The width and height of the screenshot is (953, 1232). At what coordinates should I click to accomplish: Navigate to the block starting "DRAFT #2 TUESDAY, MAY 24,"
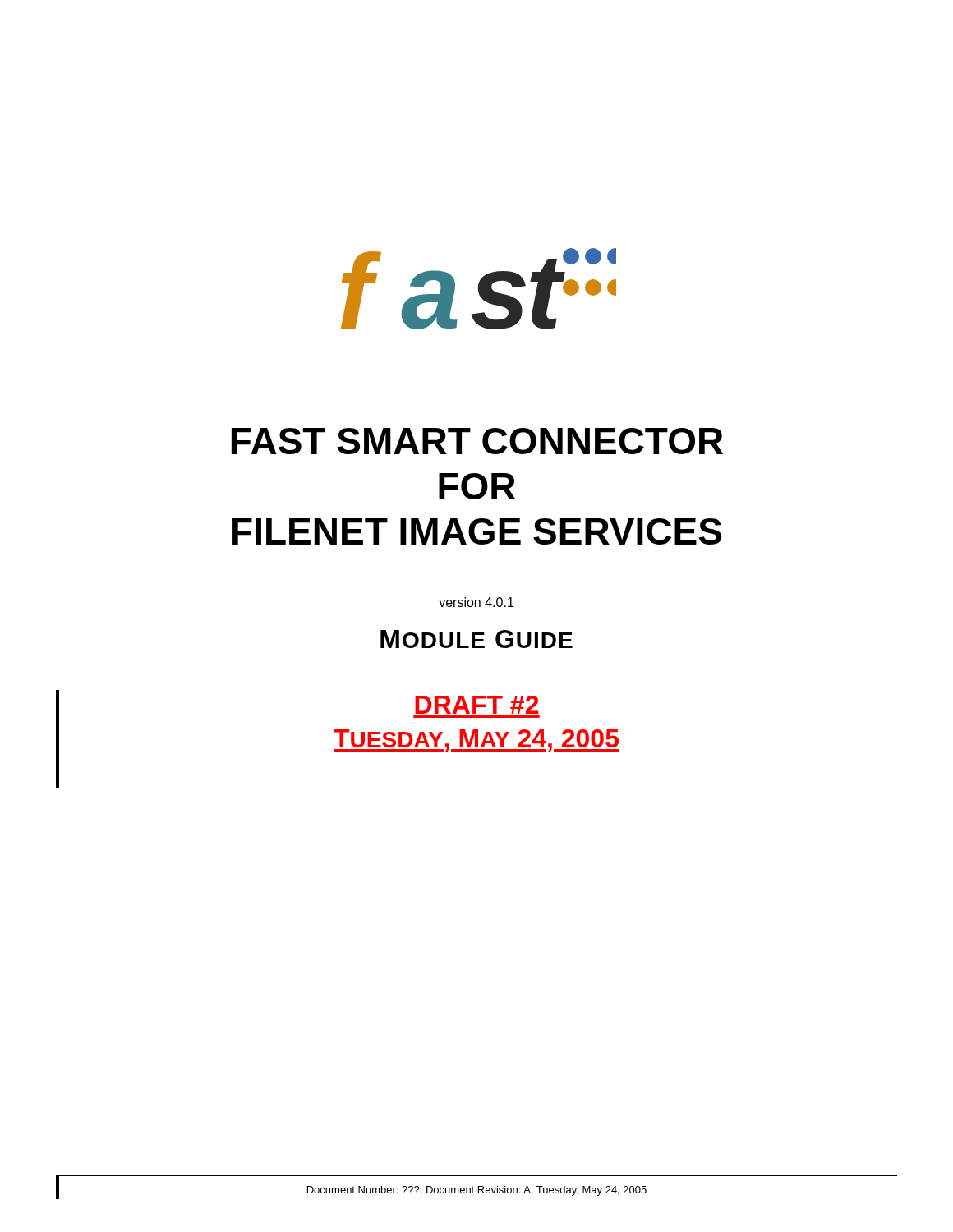point(476,722)
